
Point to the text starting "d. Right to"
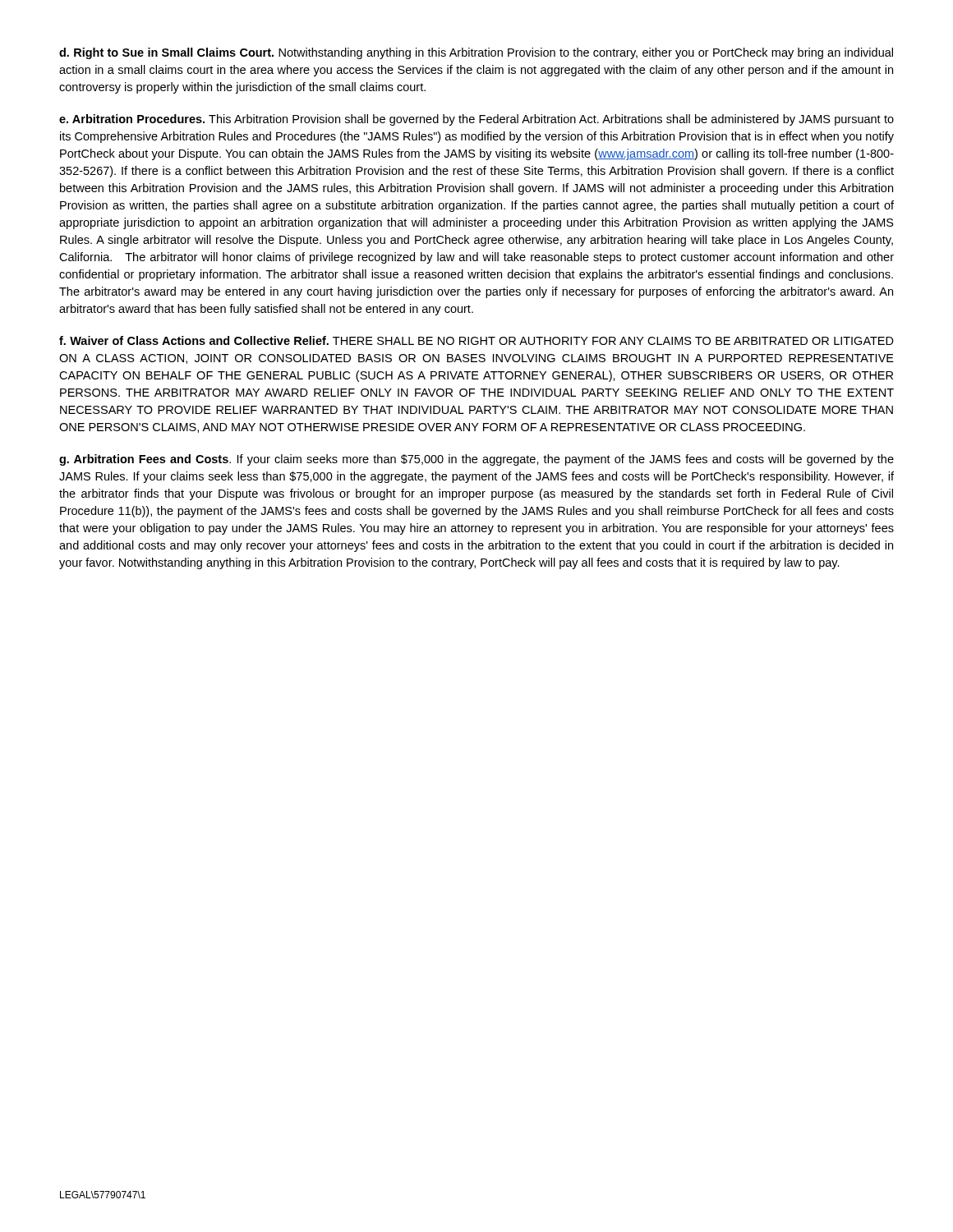(x=476, y=70)
